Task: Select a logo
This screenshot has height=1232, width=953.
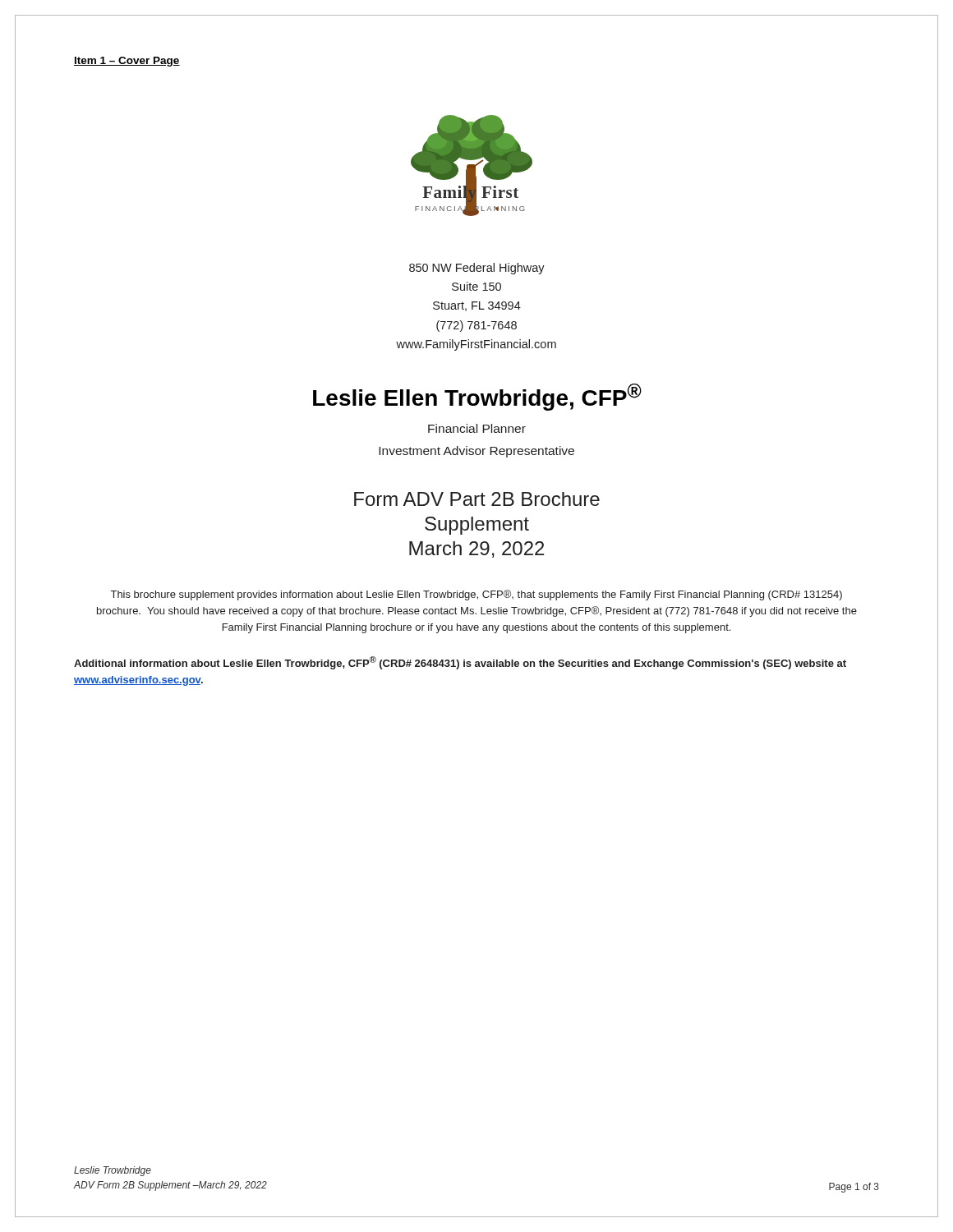Action: coord(476,160)
